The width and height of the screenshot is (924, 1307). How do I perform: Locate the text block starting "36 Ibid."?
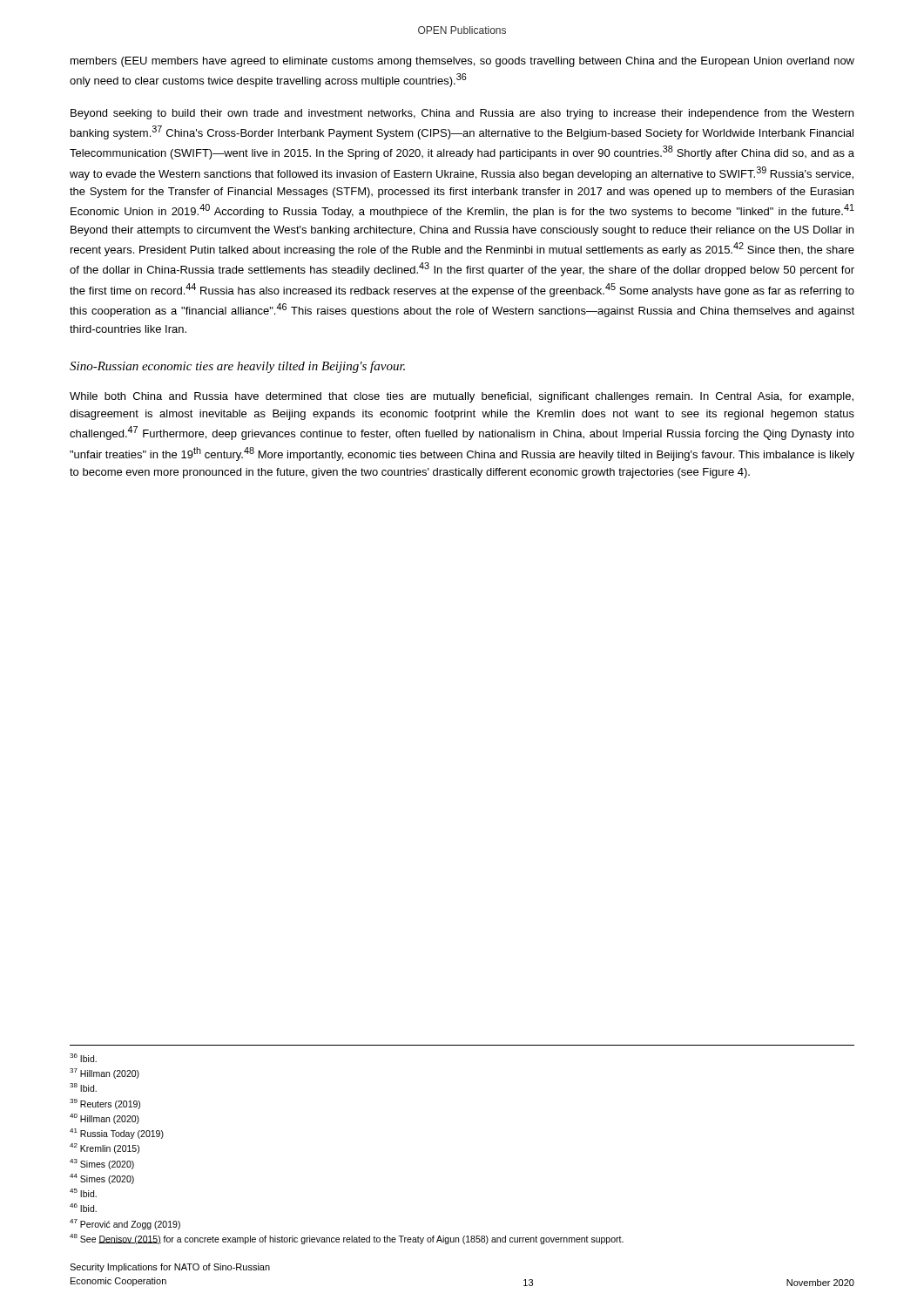point(83,1057)
